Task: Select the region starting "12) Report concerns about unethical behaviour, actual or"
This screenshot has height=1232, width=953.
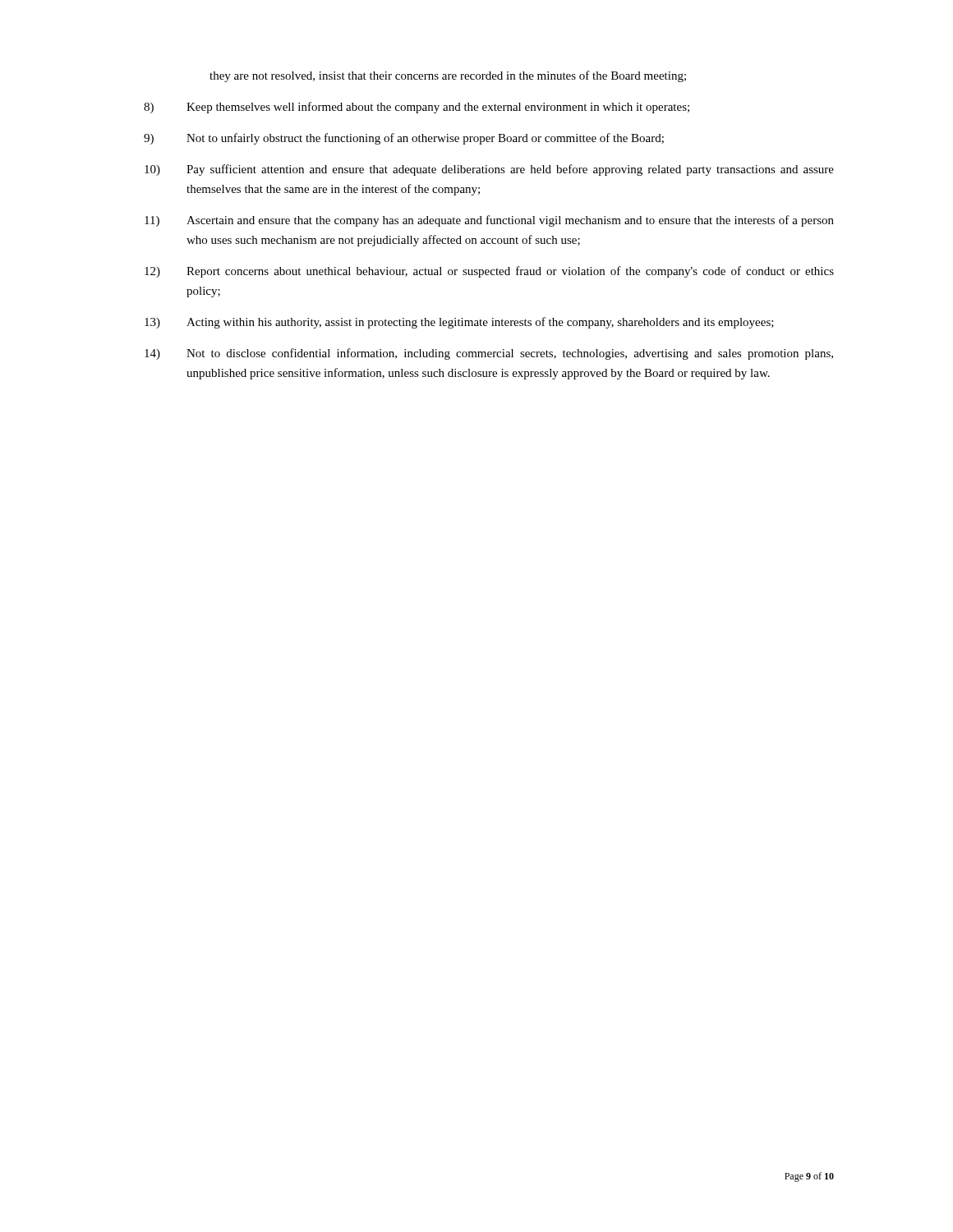Action: [489, 281]
